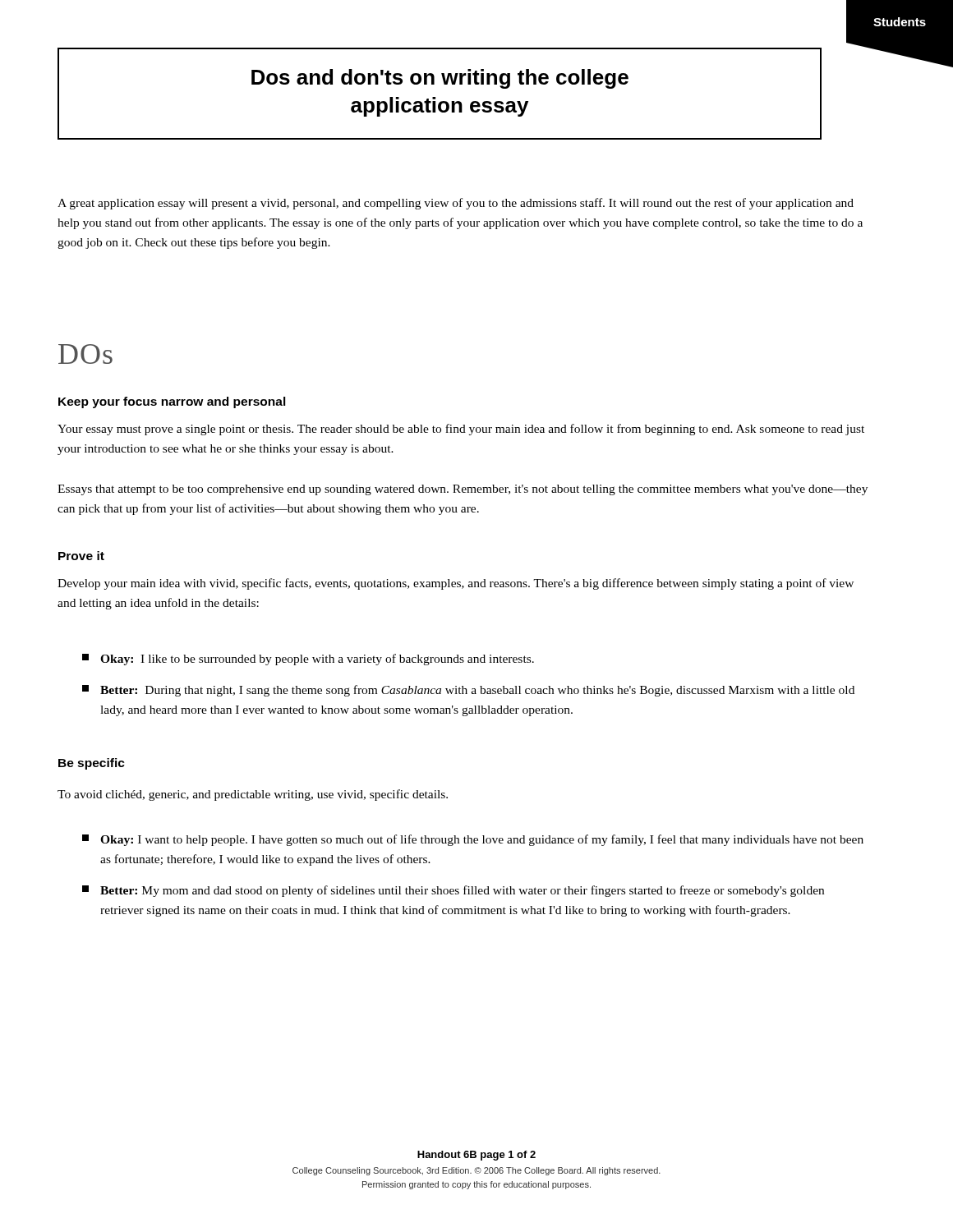The width and height of the screenshot is (953, 1232).
Task: Click on the list item containing "Better: My mom and dad stood on plenty"
Action: point(476,900)
